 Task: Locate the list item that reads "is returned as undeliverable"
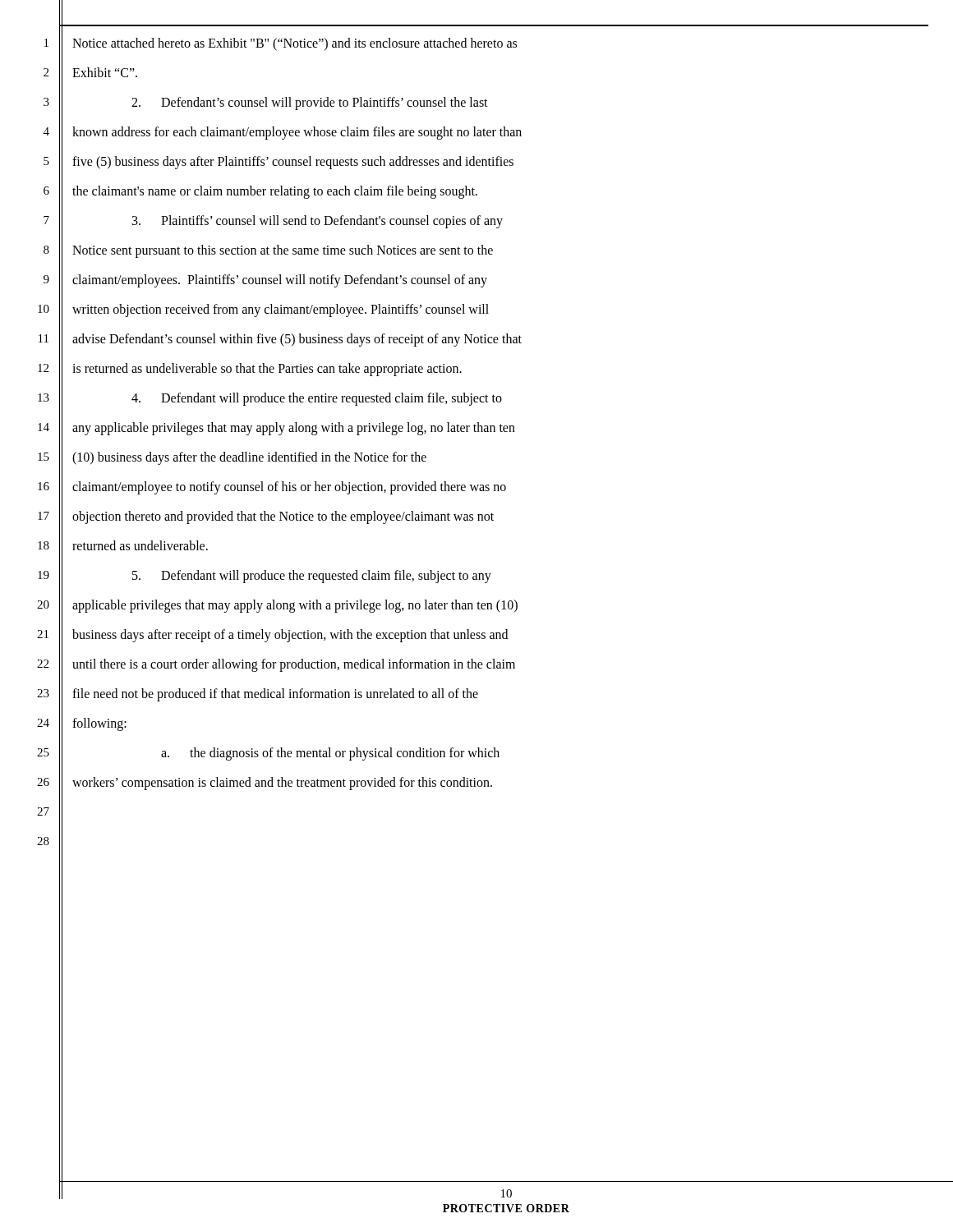(x=267, y=368)
